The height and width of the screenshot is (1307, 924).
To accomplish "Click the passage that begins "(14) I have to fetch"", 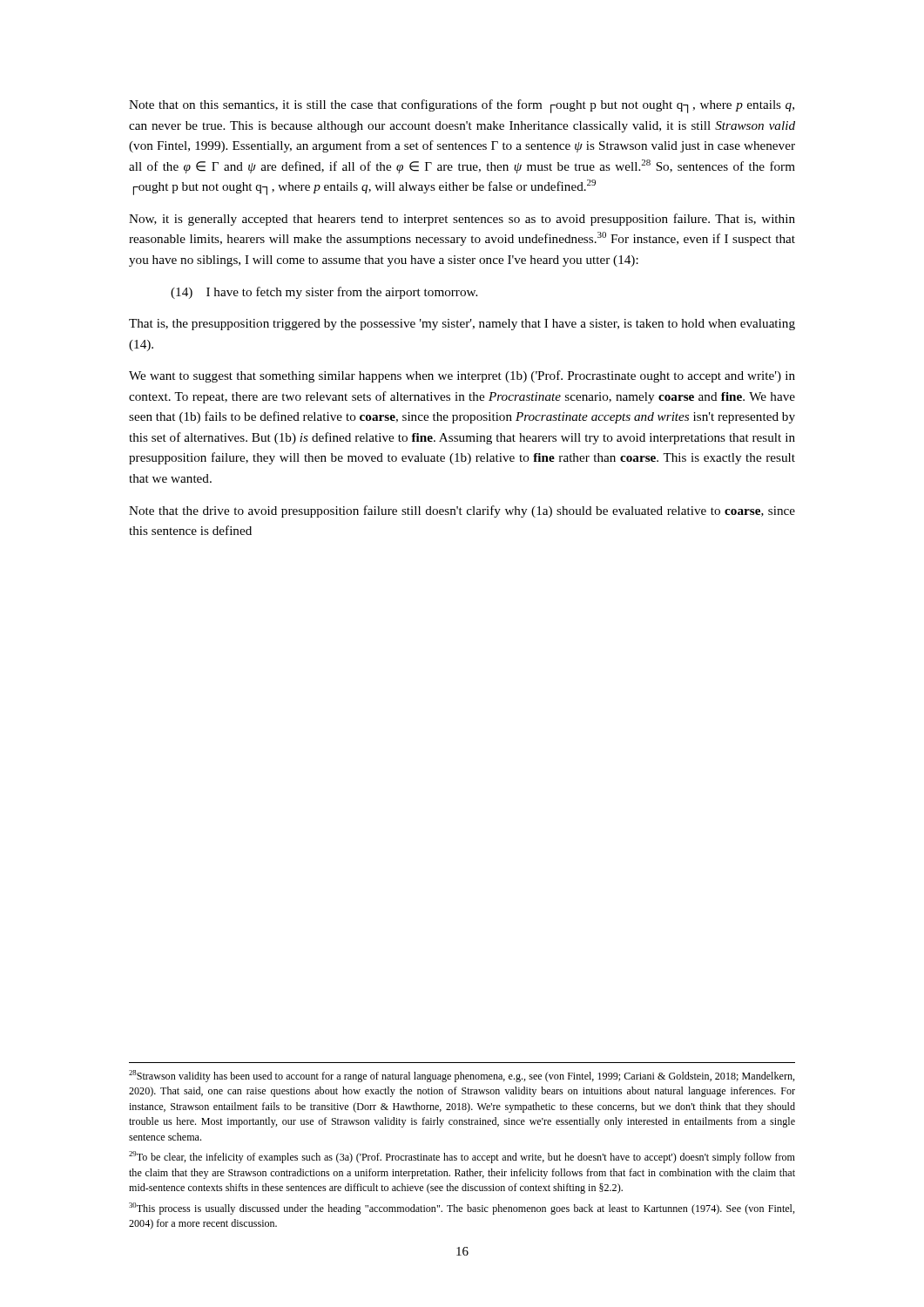I will tap(483, 291).
